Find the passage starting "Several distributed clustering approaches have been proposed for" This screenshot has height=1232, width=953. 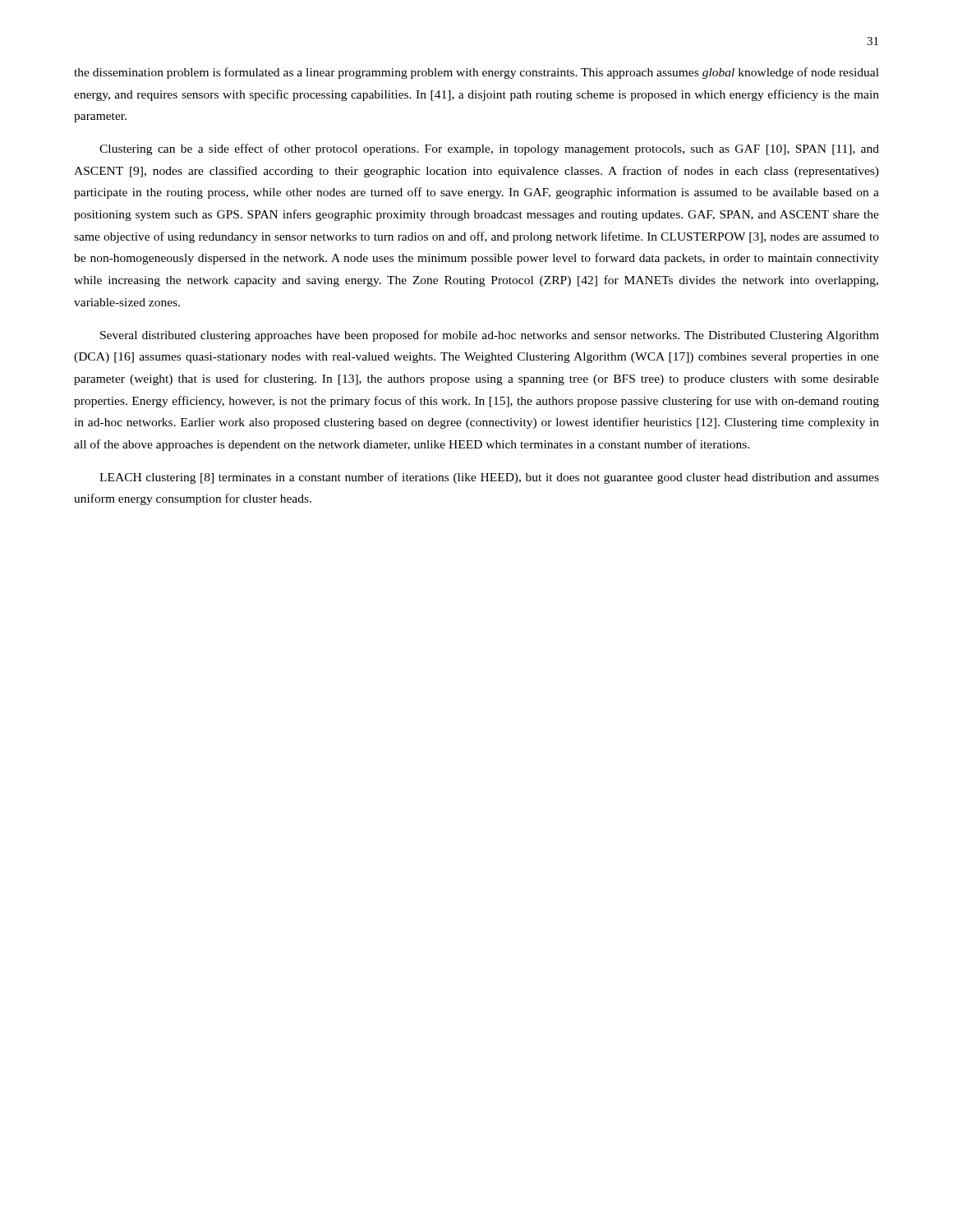click(476, 390)
